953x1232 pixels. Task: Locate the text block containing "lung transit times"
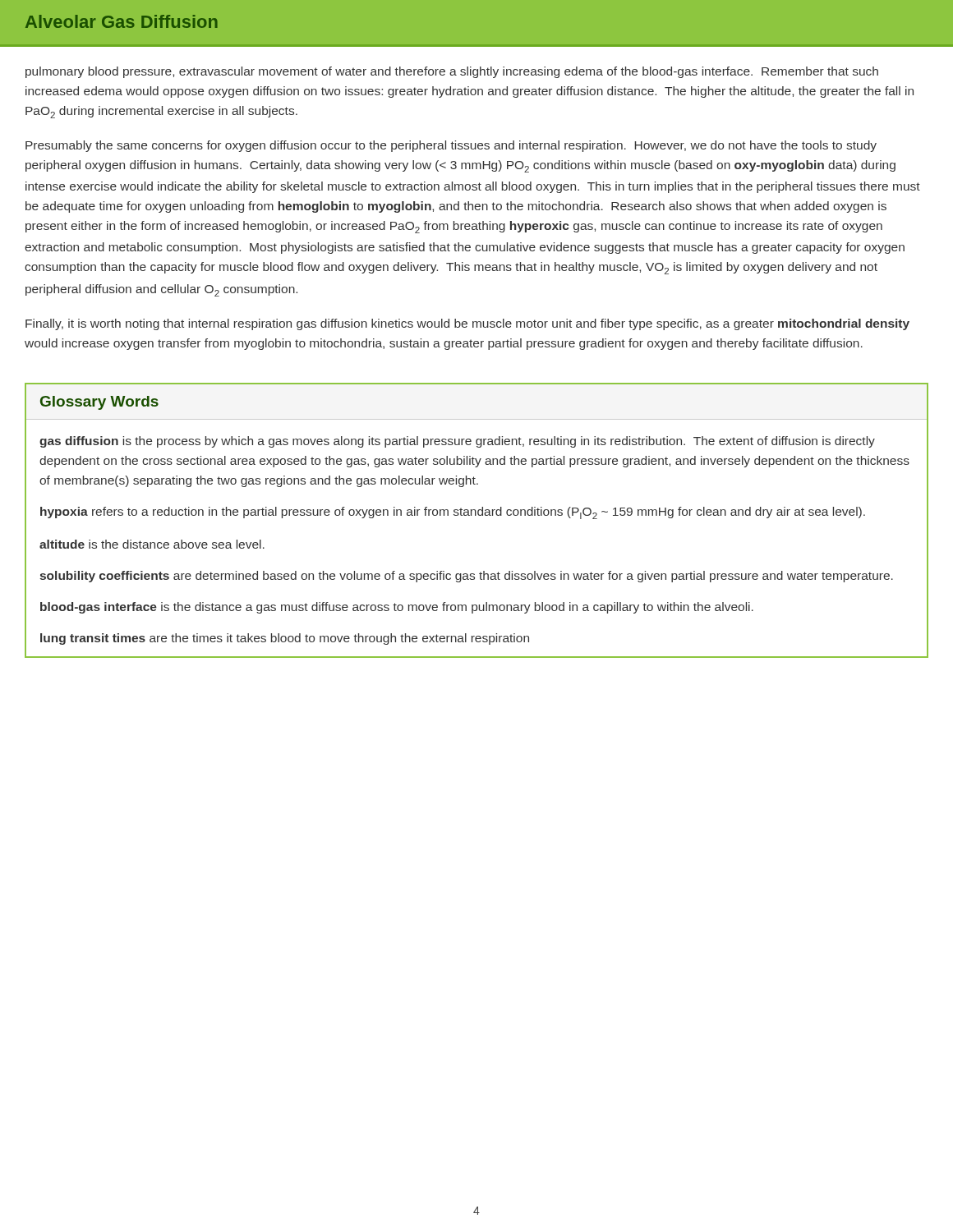click(285, 638)
